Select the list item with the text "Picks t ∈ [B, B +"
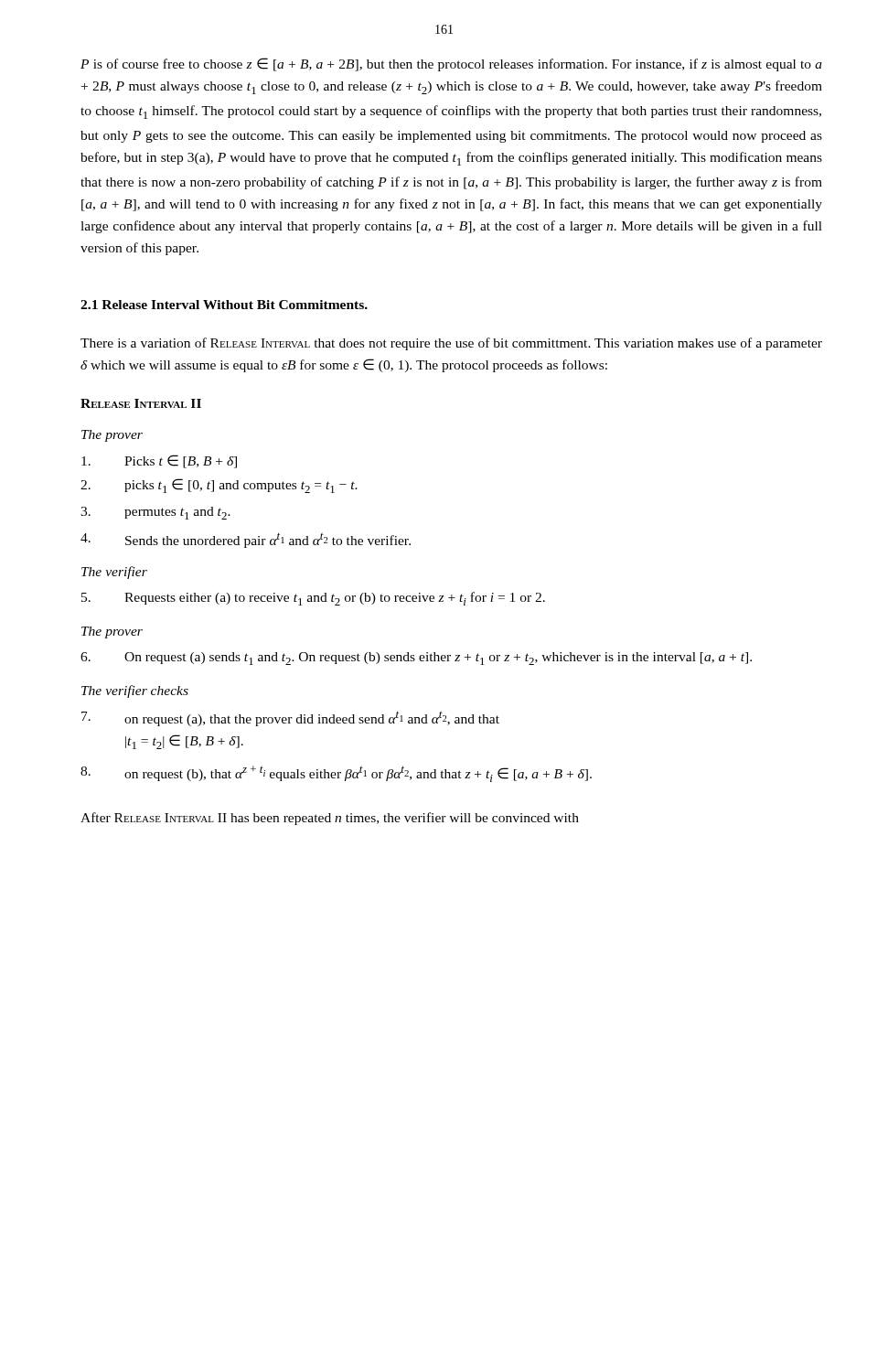The height and width of the screenshot is (1372, 888). pyautogui.click(x=159, y=461)
